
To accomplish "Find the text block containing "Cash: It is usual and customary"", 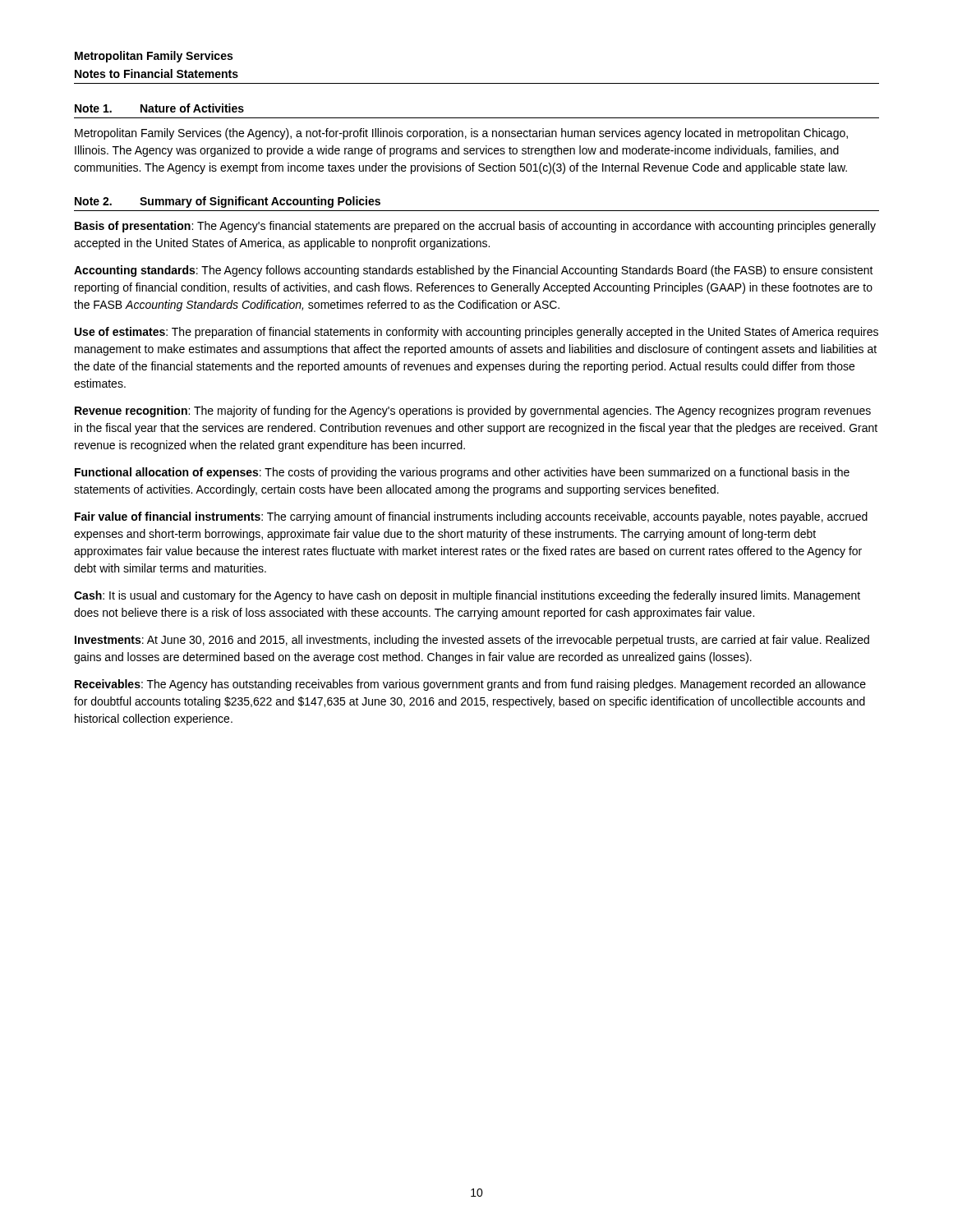I will tap(467, 604).
